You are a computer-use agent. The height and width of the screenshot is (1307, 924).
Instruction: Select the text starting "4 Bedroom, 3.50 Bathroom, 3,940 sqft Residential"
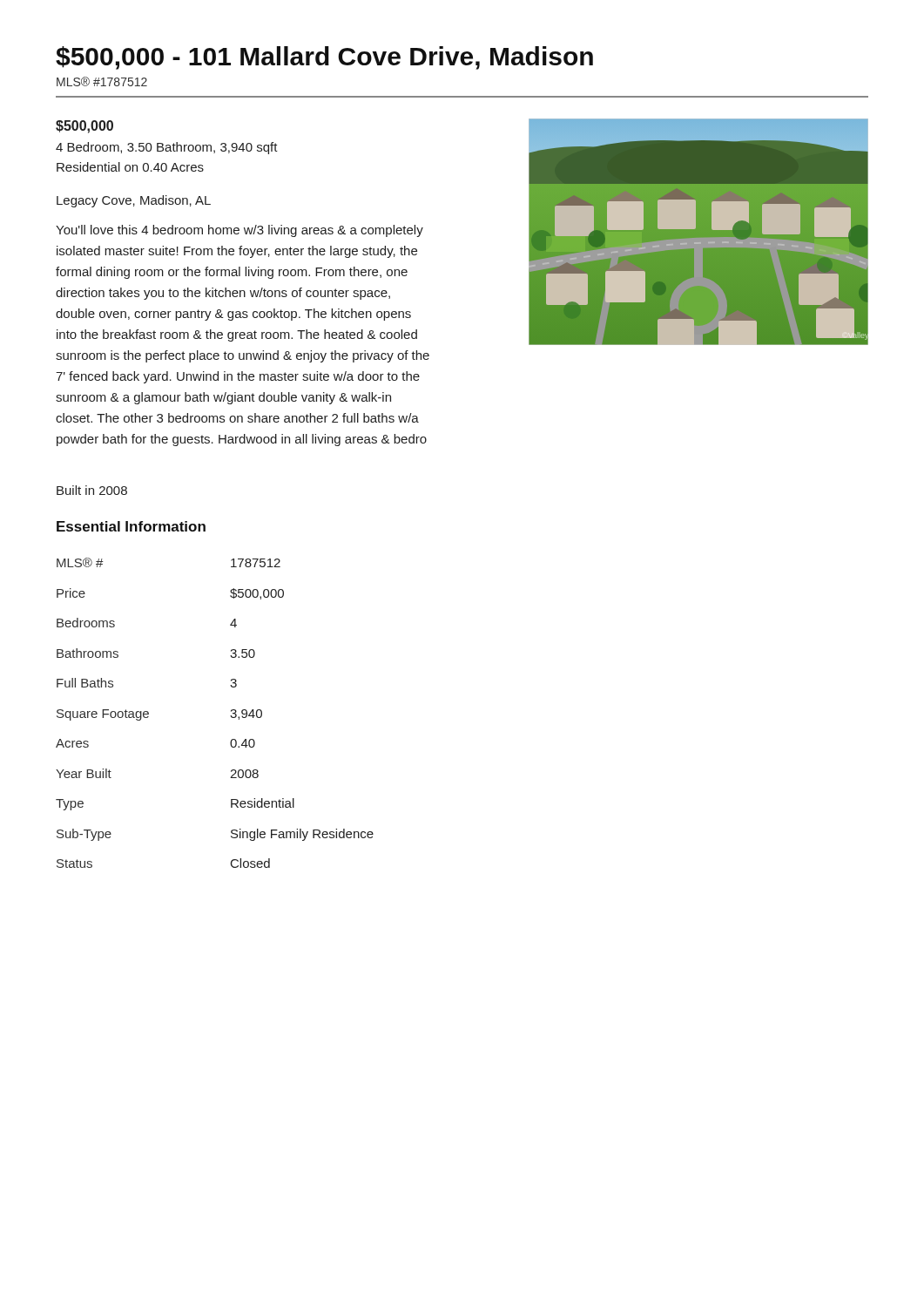166,157
